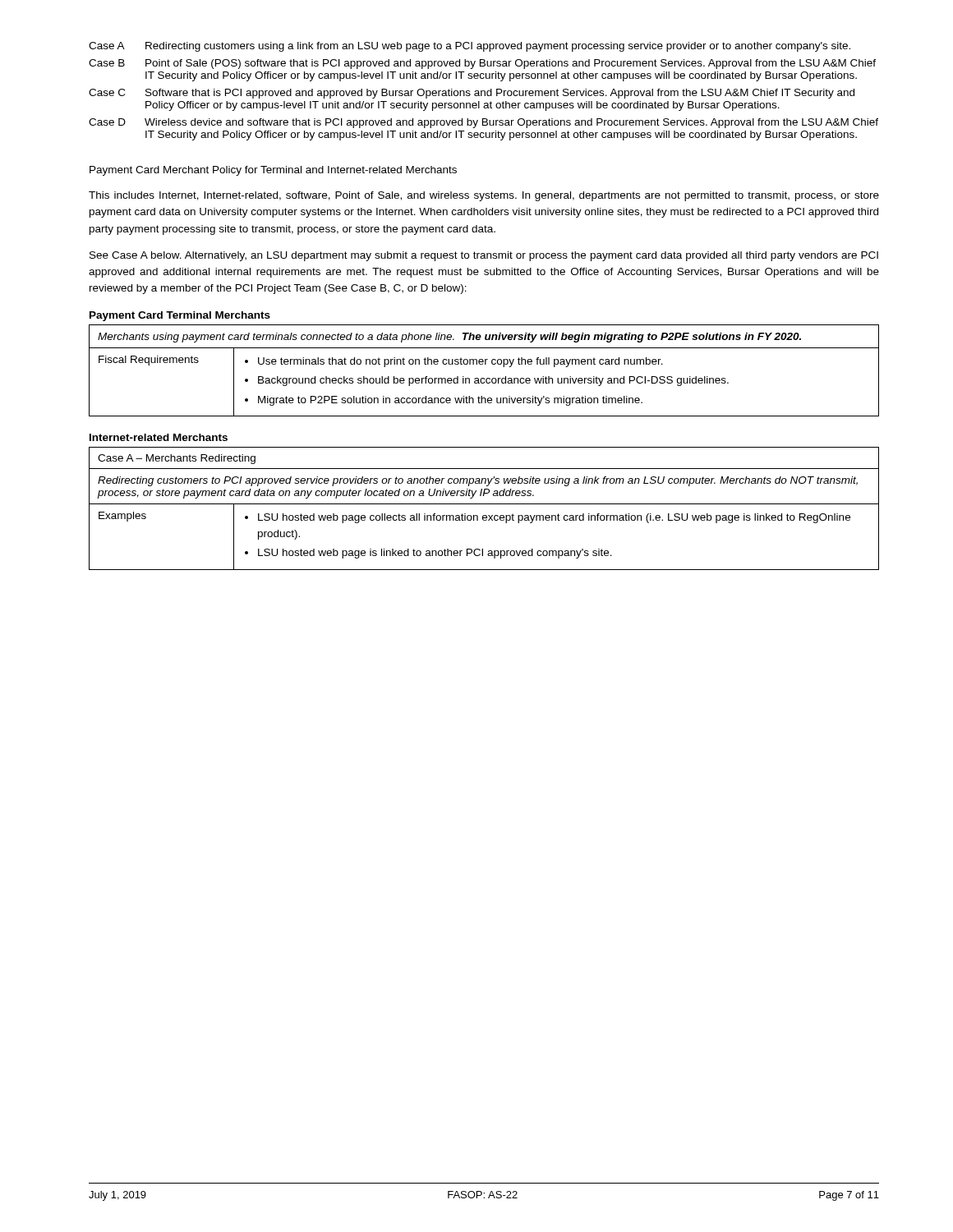The image size is (953, 1232).
Task: Locate the text block that says "This includes Internet, Internet-related, software, Point"
Action: (x=484, y=212)
